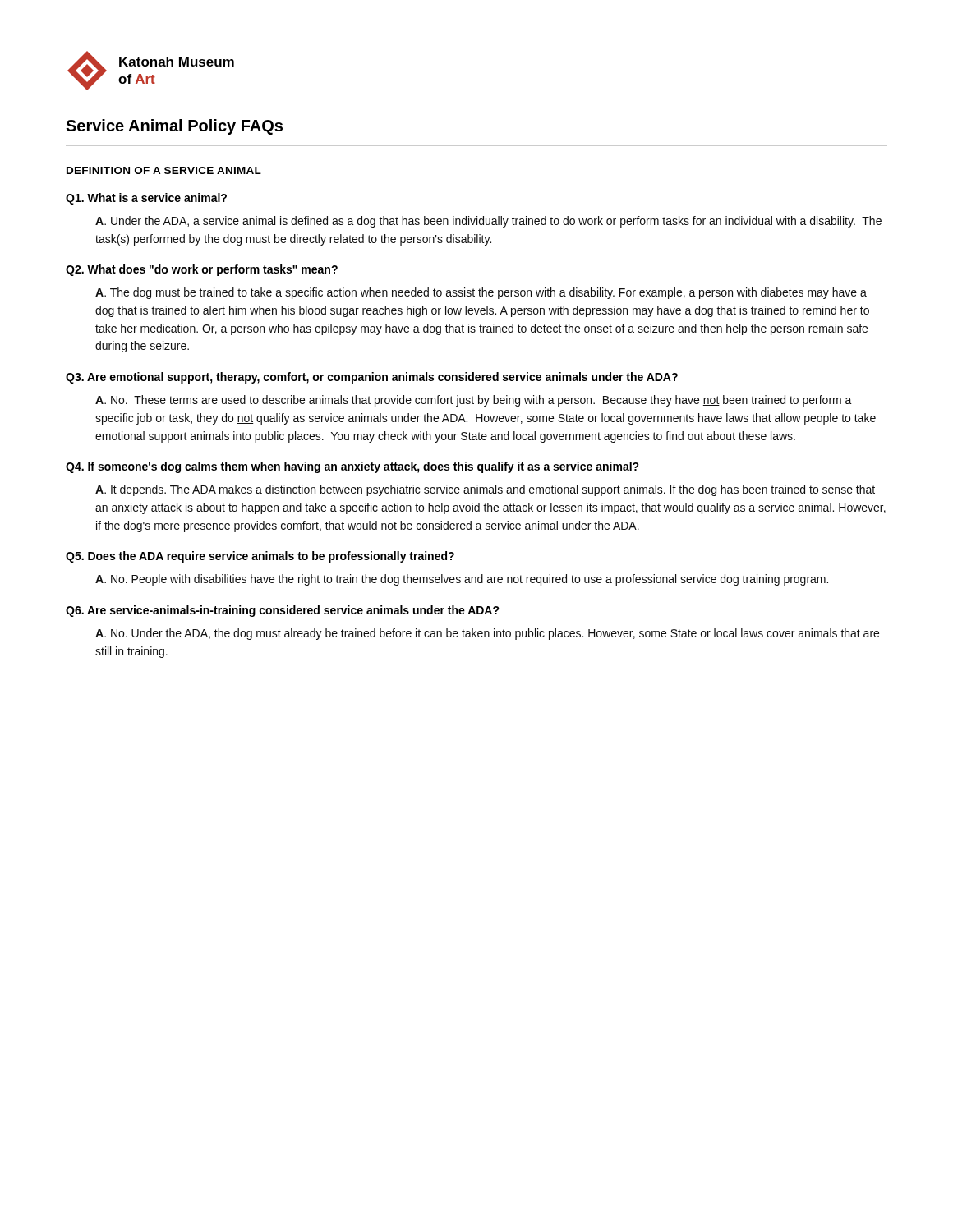This screenshot has height=1232, width=953.
Task: Click on the section header that says "Q4. If someone's dog calms them when having"
Action: [x=353, y=467]
